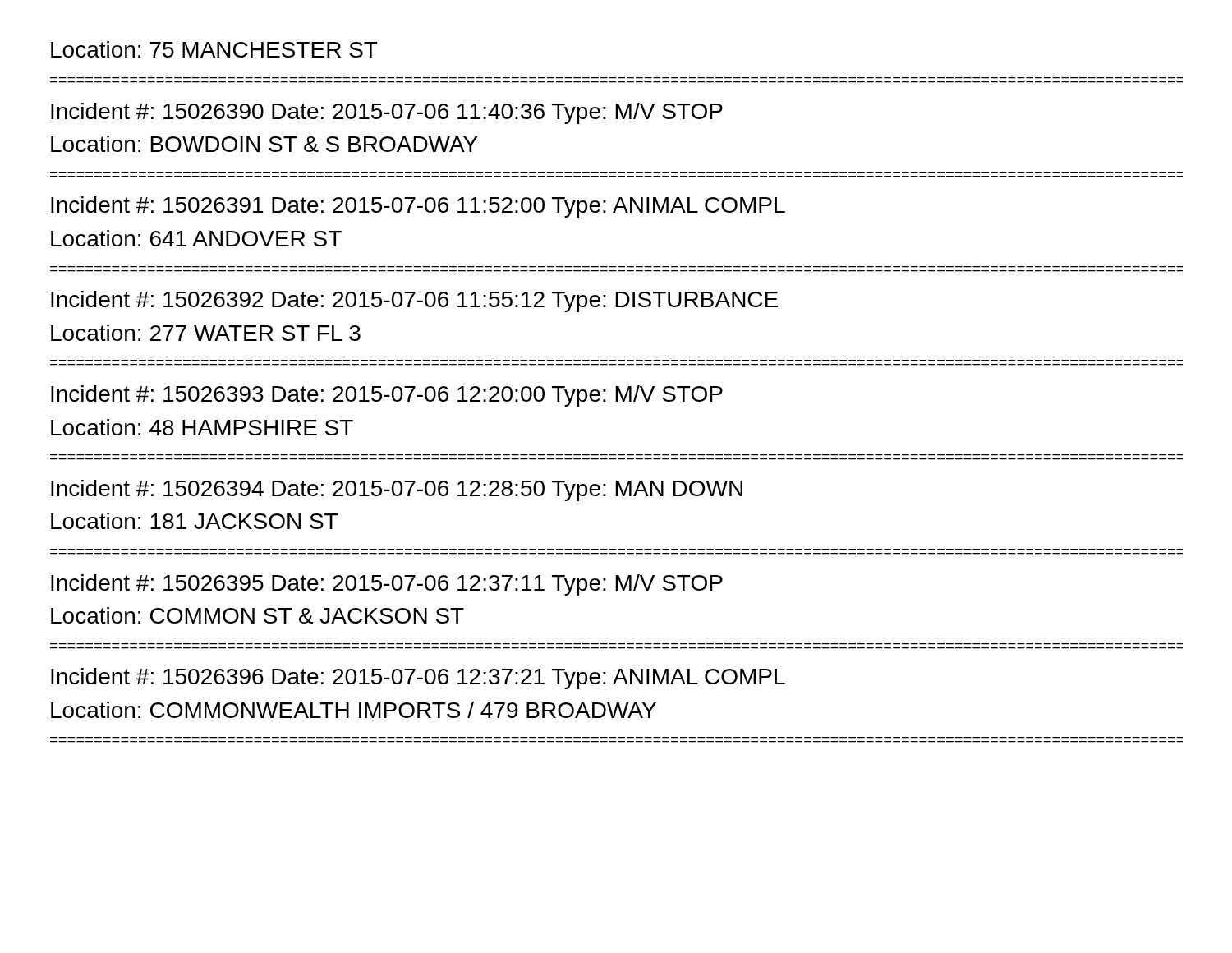Select the text block containing "Incident #: 15026394 Date: 2015-07-06"
The height and width of the screenshot is (953, 1232).
coord(616,505)
